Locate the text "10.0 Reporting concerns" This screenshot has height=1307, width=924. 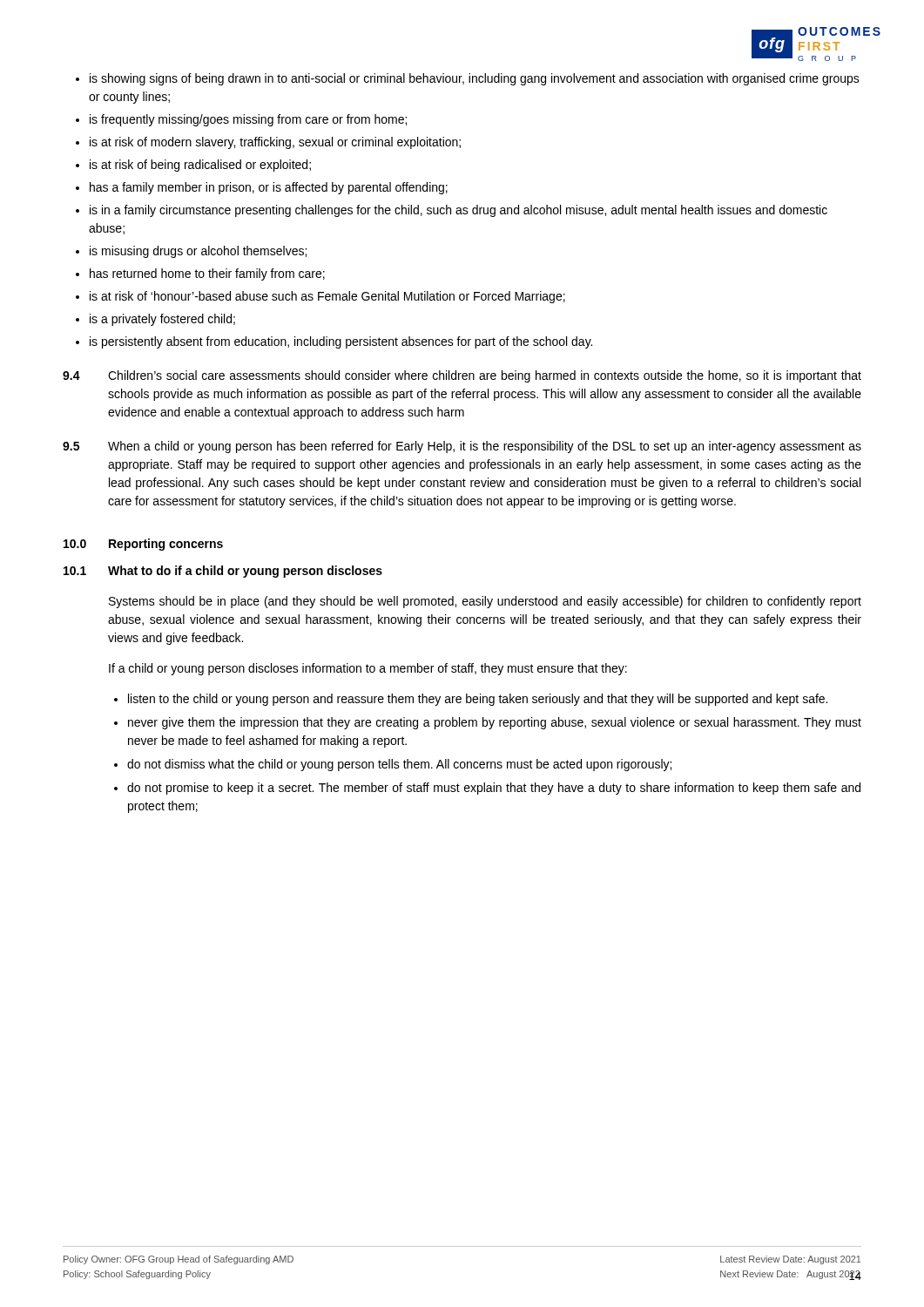[x=143, y=545]
